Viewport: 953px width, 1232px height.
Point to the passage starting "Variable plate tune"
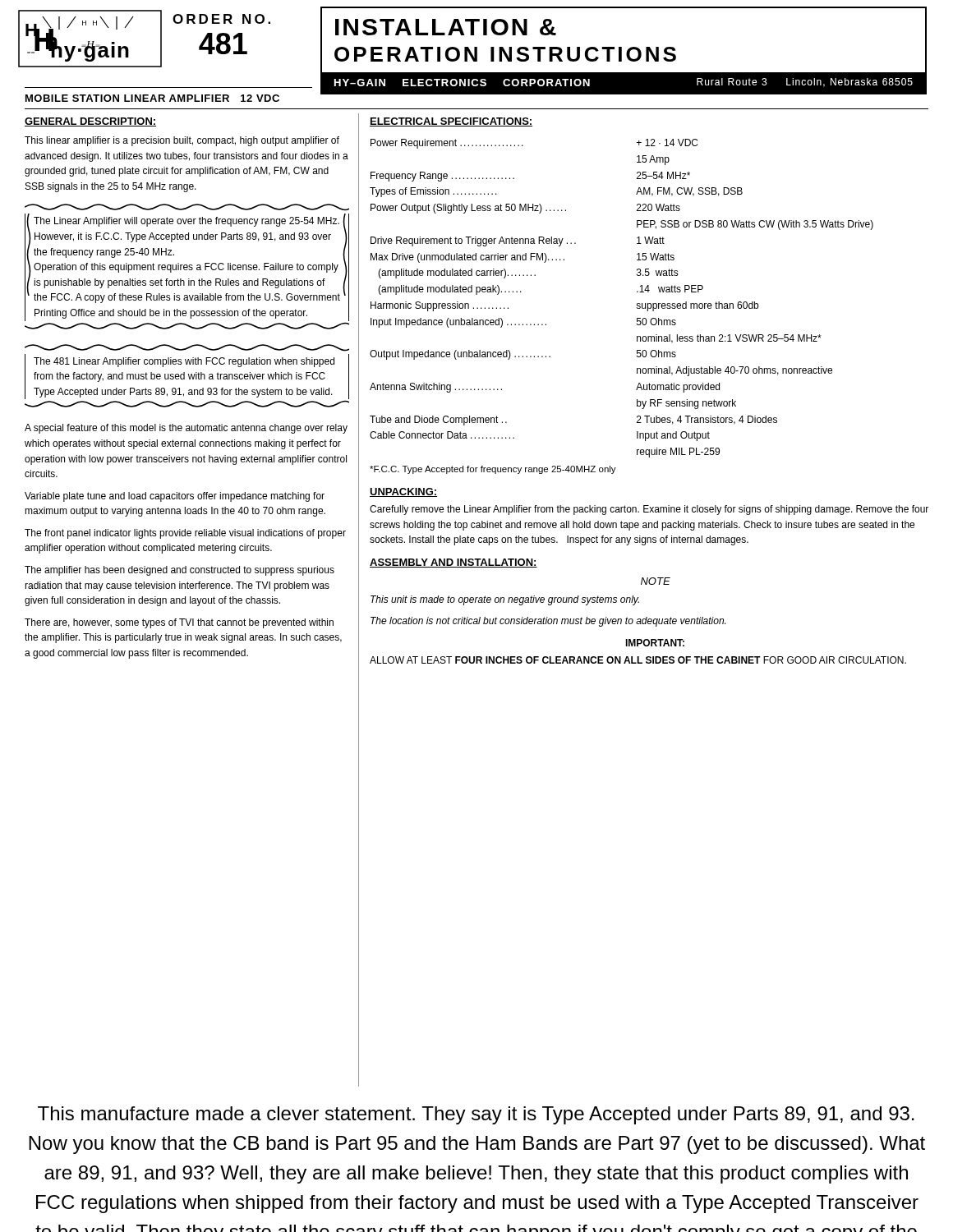tap(175, 503)
